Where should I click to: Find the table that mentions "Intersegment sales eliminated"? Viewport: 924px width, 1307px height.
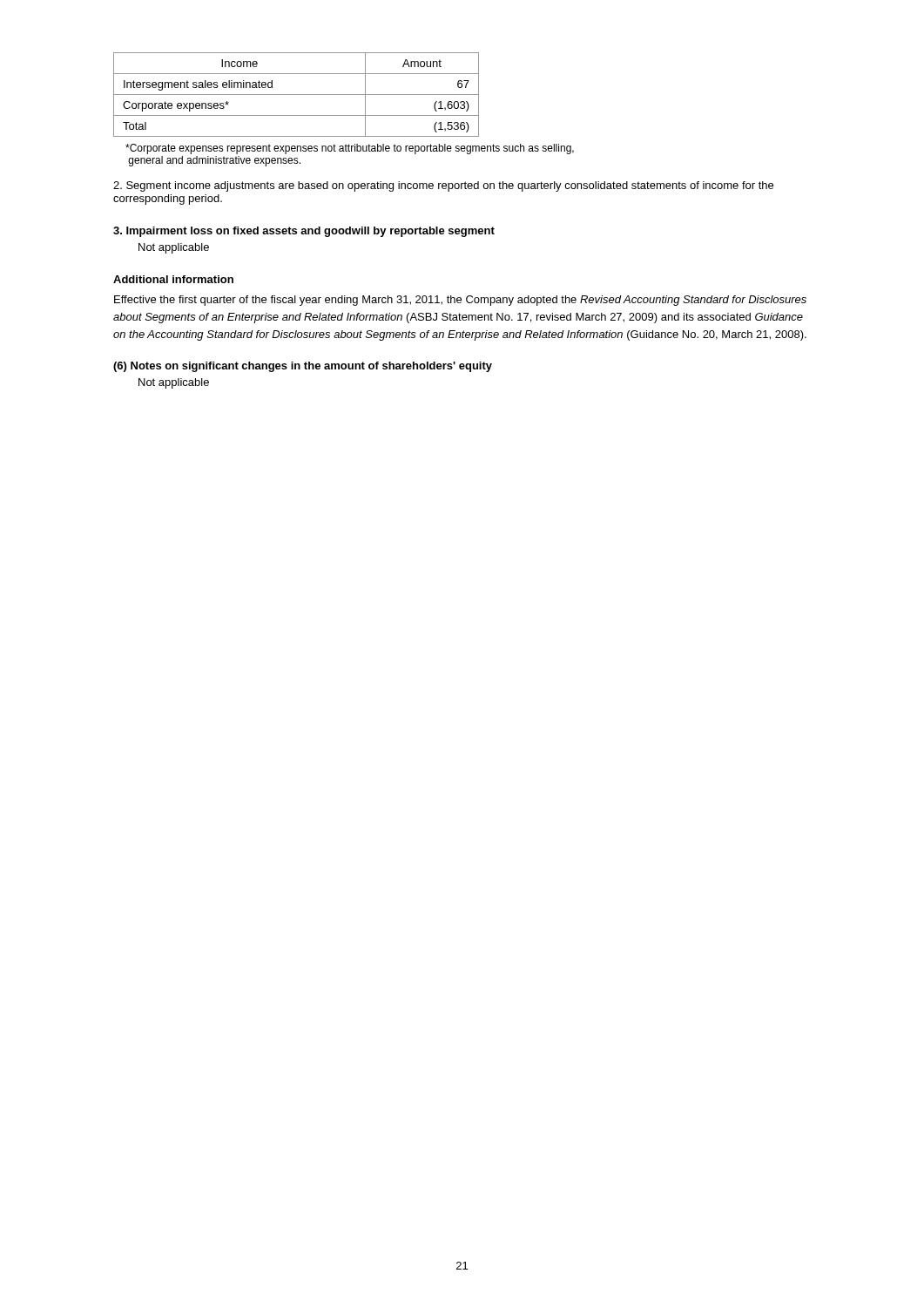click(x=462, y=95)
